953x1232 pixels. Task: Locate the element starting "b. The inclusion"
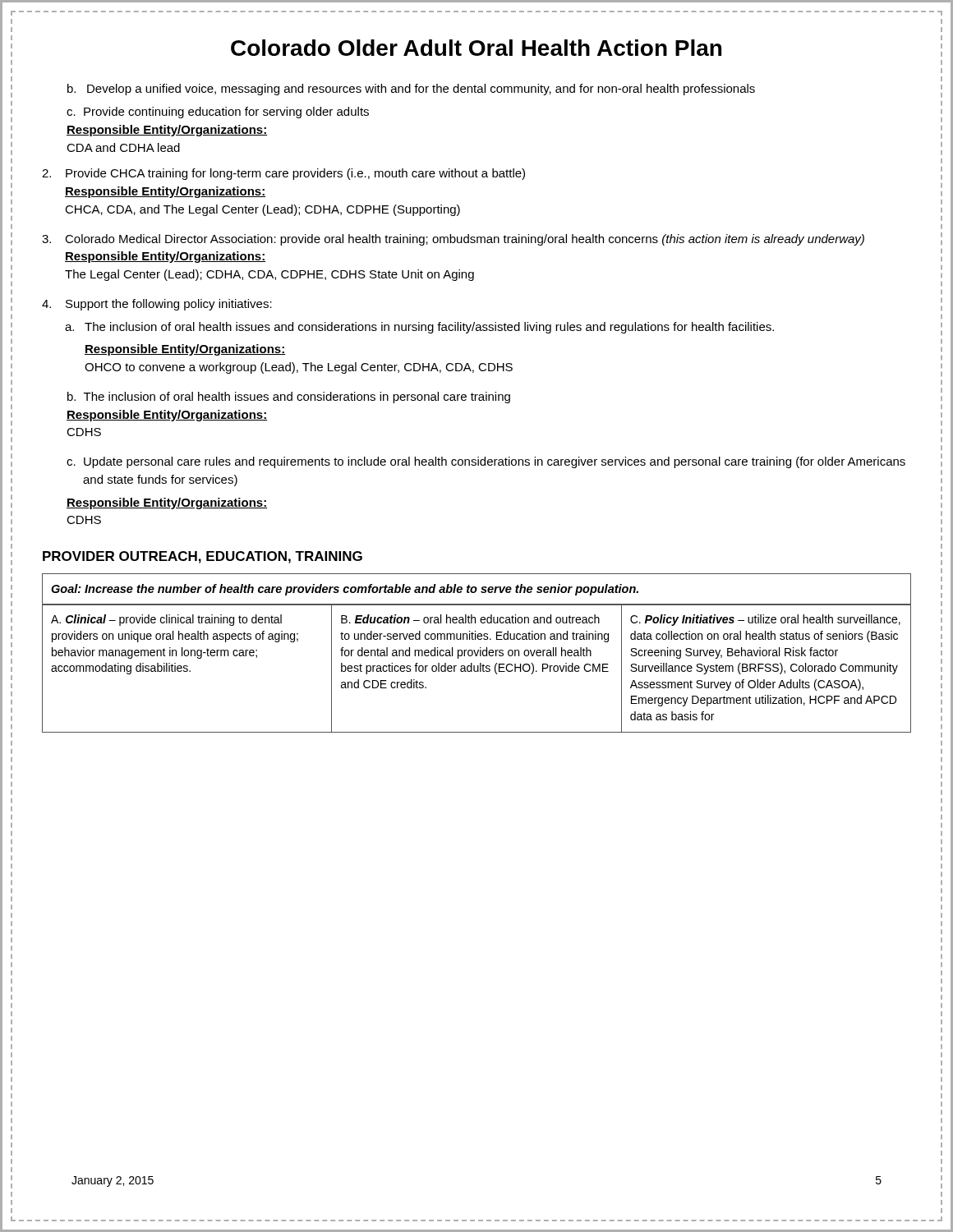coord(289,398)
